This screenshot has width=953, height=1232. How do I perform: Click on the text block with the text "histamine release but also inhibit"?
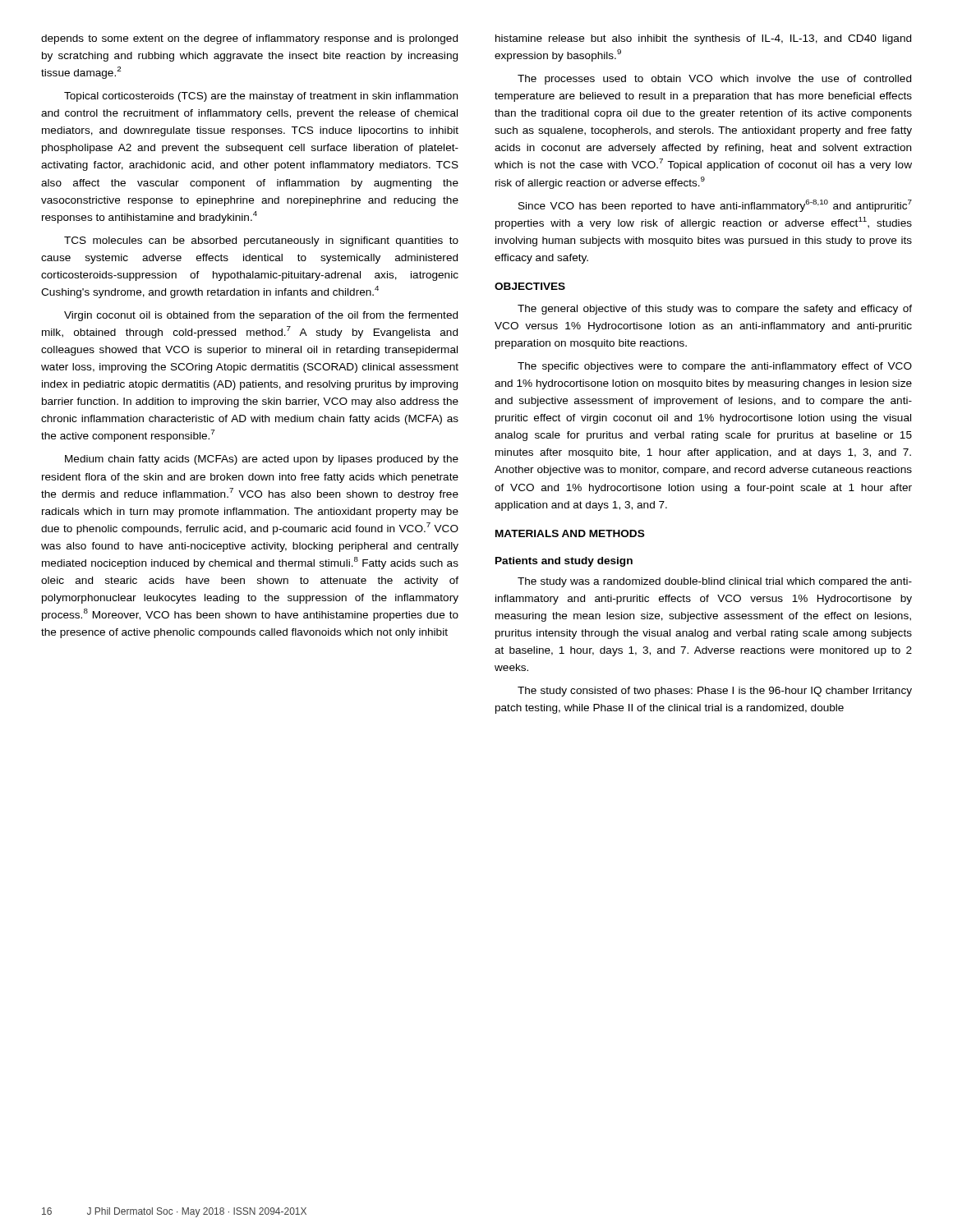click(x=703, y=47)
